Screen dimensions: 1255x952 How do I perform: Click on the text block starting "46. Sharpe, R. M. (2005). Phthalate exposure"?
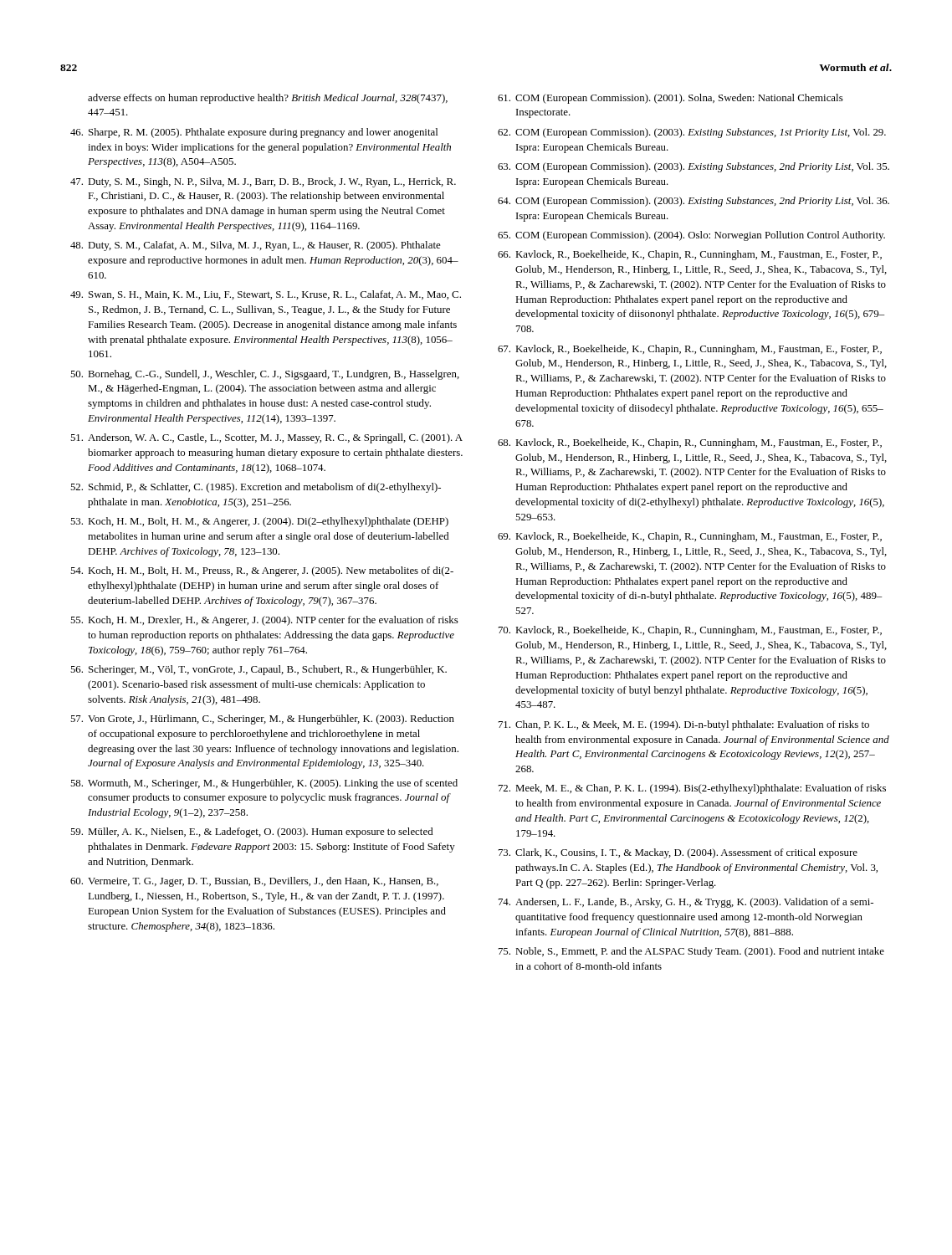click(262, 148)
